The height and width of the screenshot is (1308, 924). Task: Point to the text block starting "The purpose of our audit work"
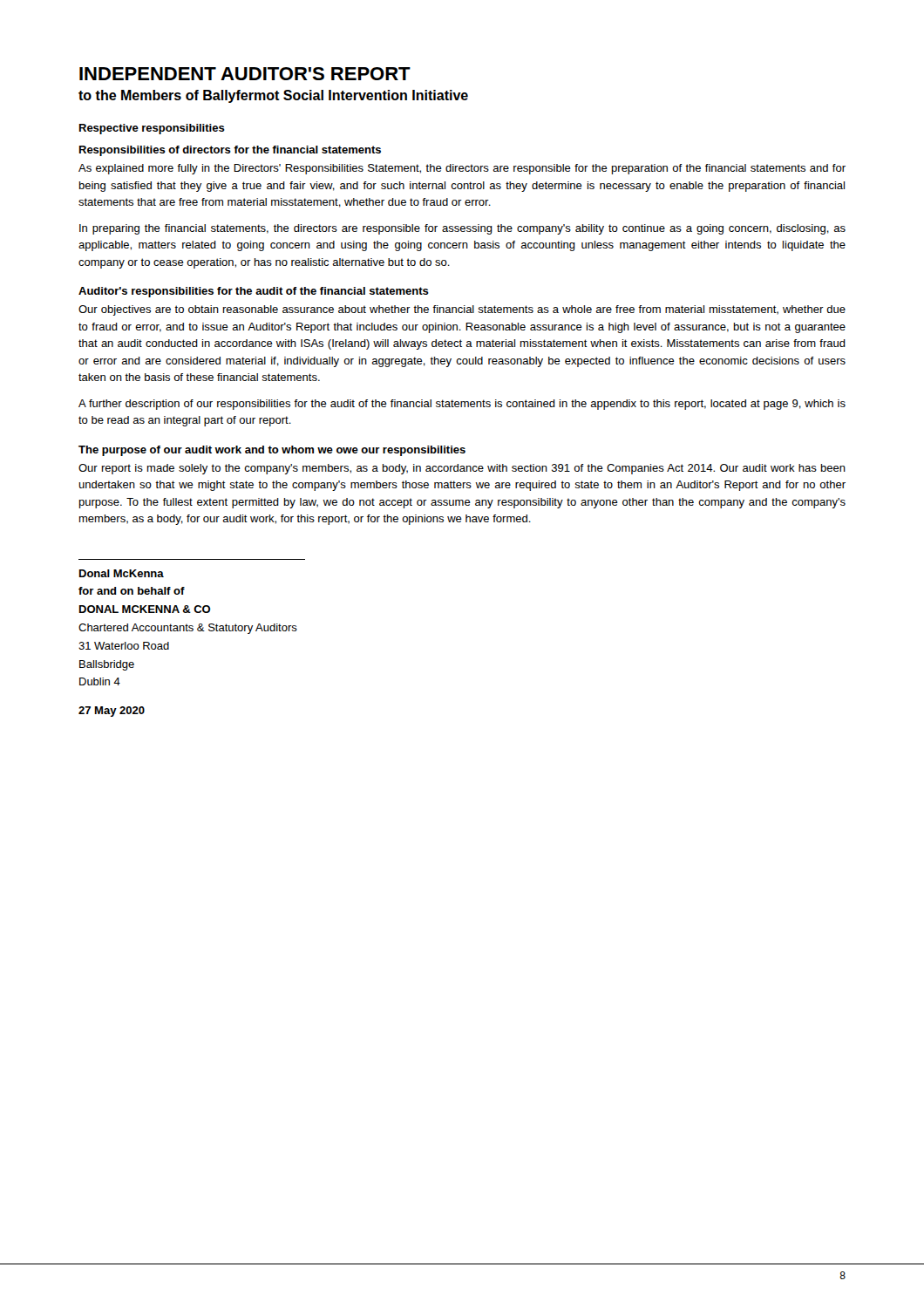tap(272, 449)
